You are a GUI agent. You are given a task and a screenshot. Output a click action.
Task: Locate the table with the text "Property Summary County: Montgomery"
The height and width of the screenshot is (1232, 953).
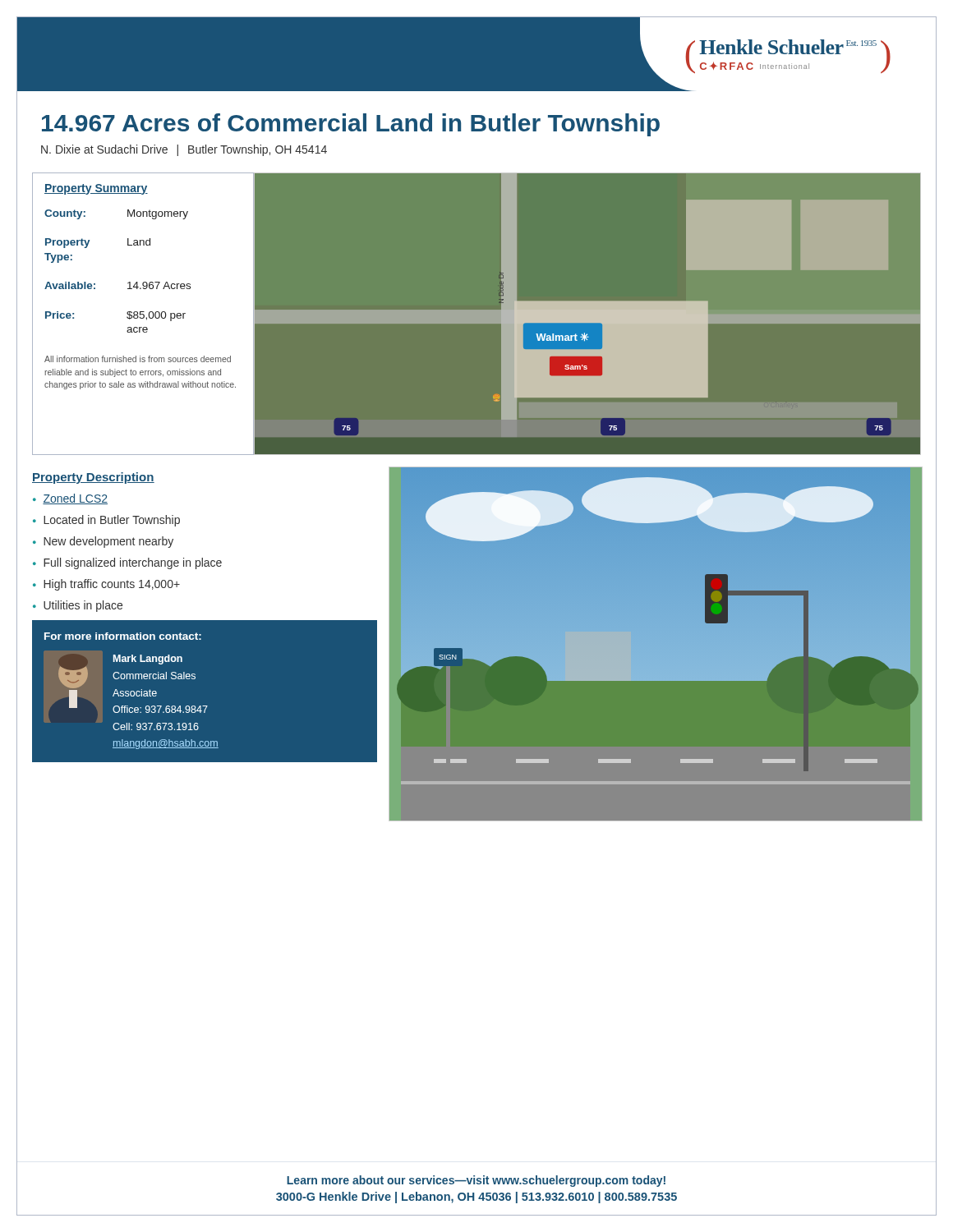(x=143, y=314)
